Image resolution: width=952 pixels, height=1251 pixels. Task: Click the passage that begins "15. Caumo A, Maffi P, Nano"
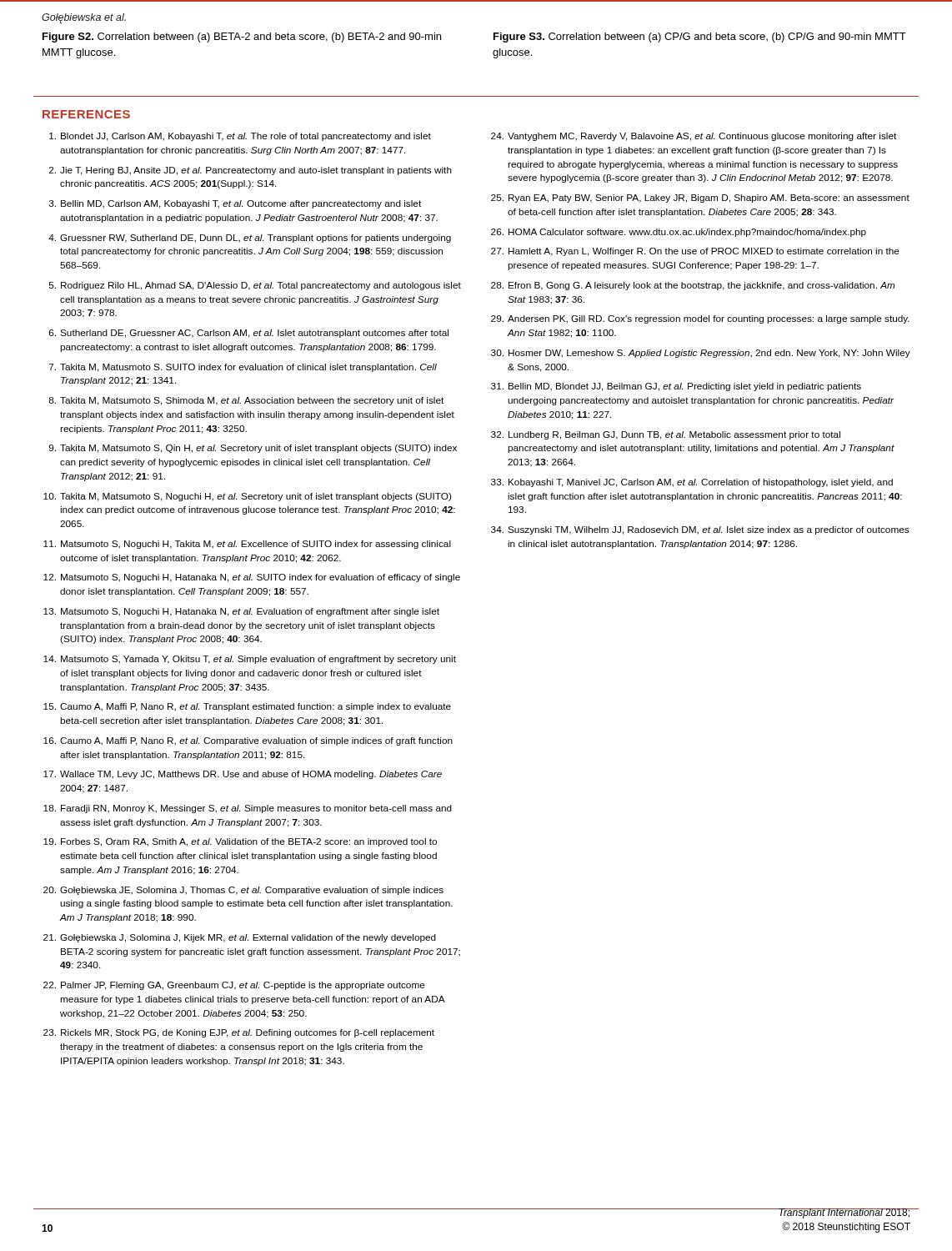click(x=252, y=714)
